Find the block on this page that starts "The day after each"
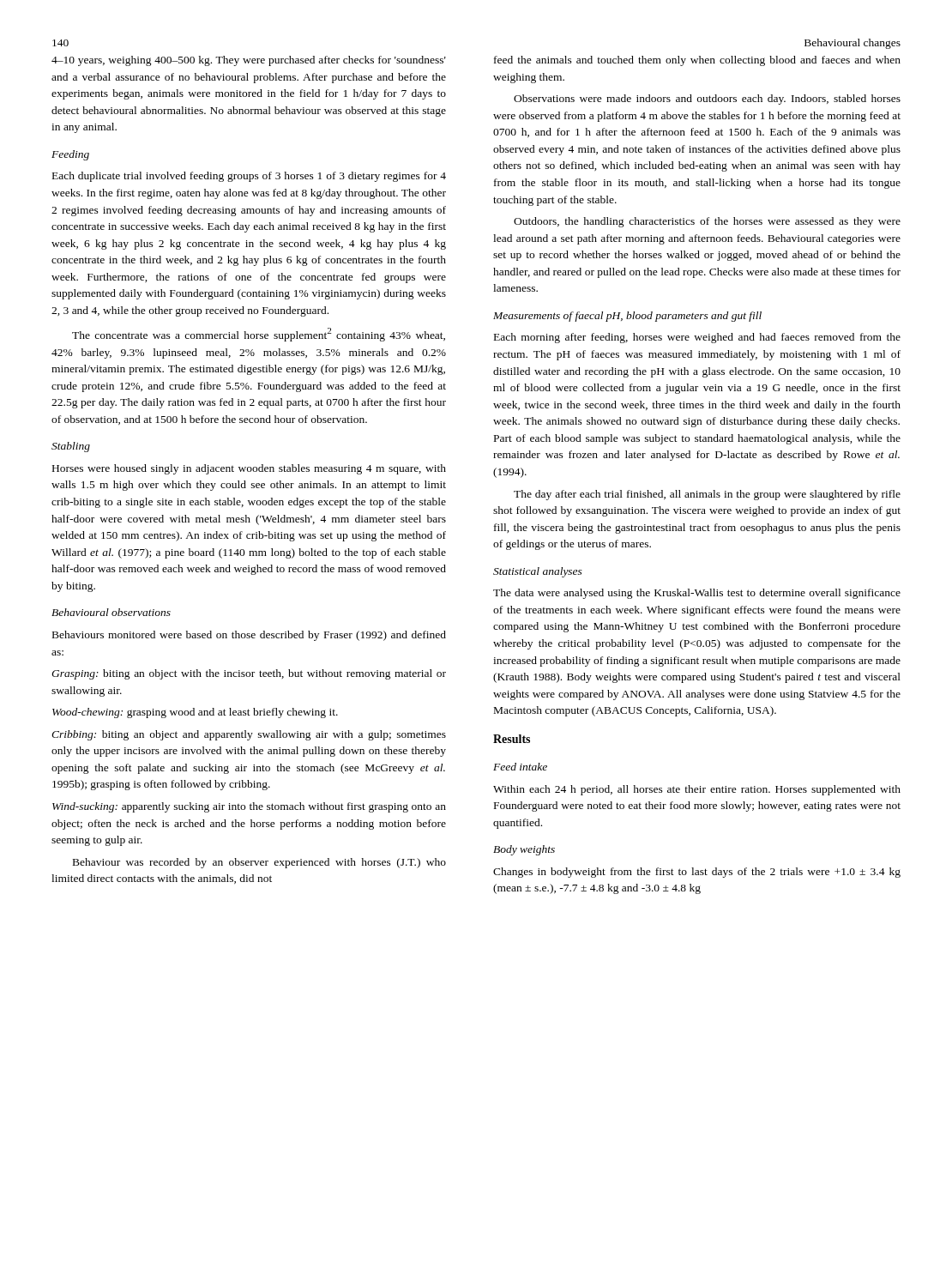The height and width of the screenshot is (1287, 952). point(697,519)
